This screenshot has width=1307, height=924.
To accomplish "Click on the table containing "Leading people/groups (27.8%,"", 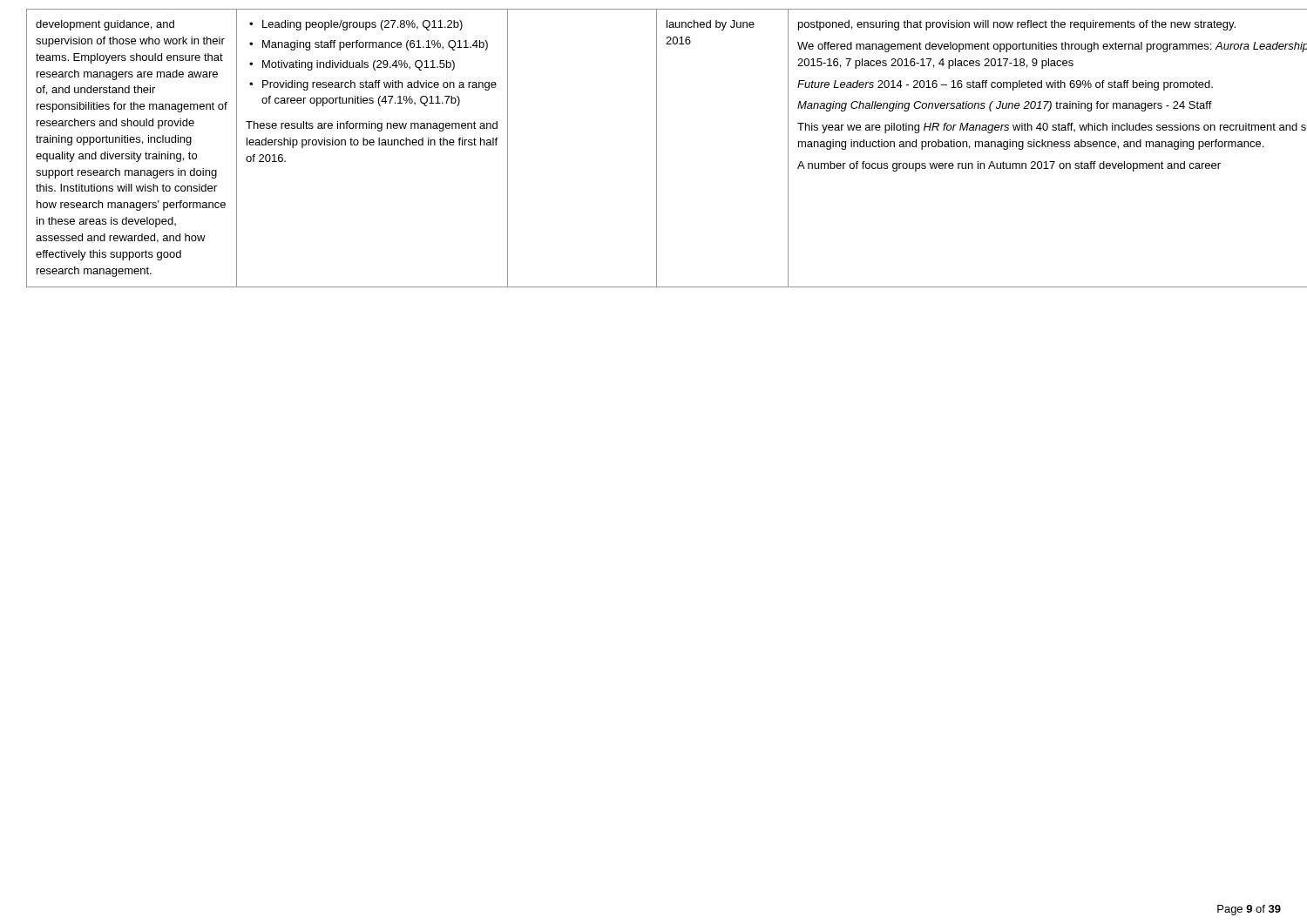I will (654, 442).
